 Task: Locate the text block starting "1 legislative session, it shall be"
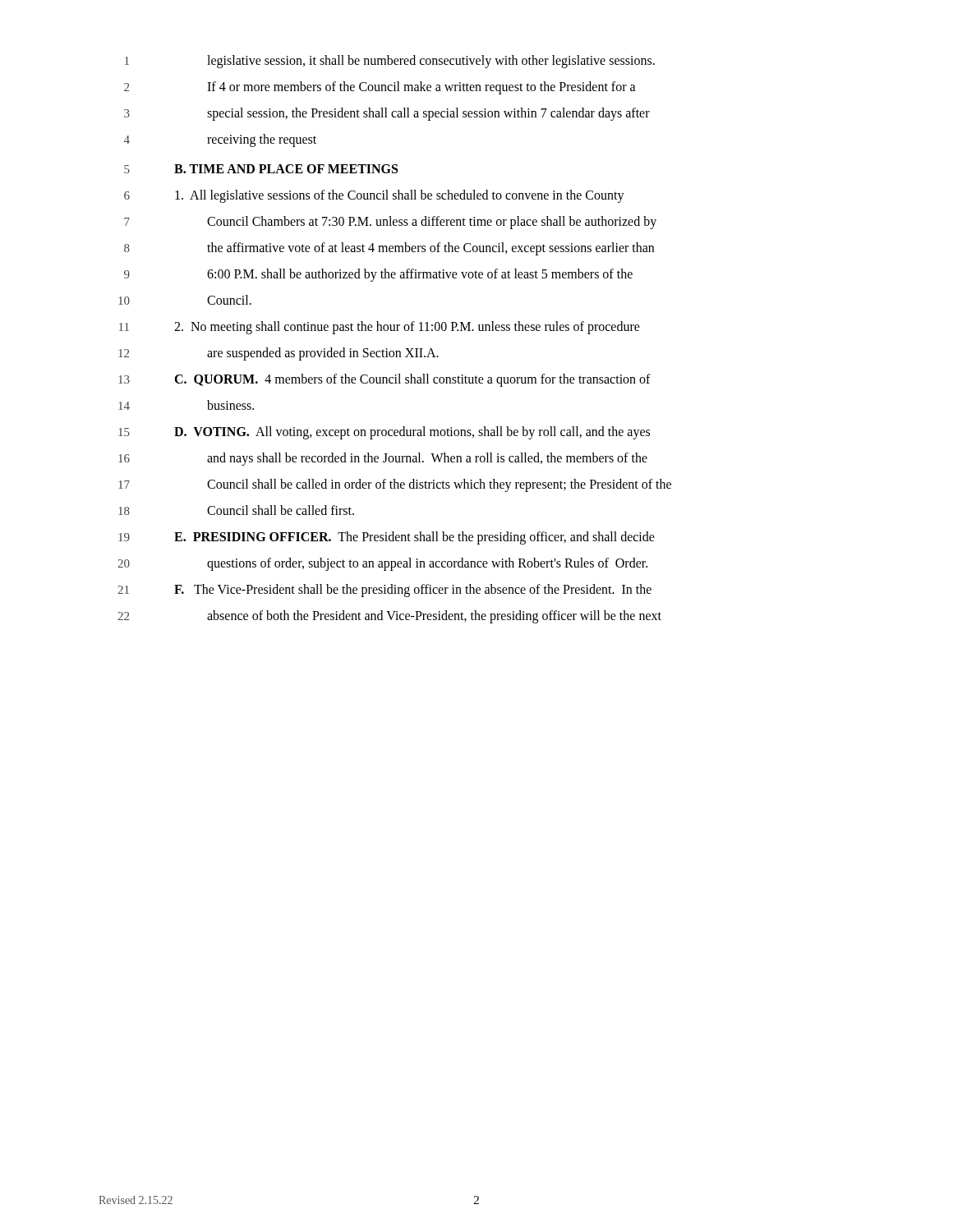tap(489, 61)
